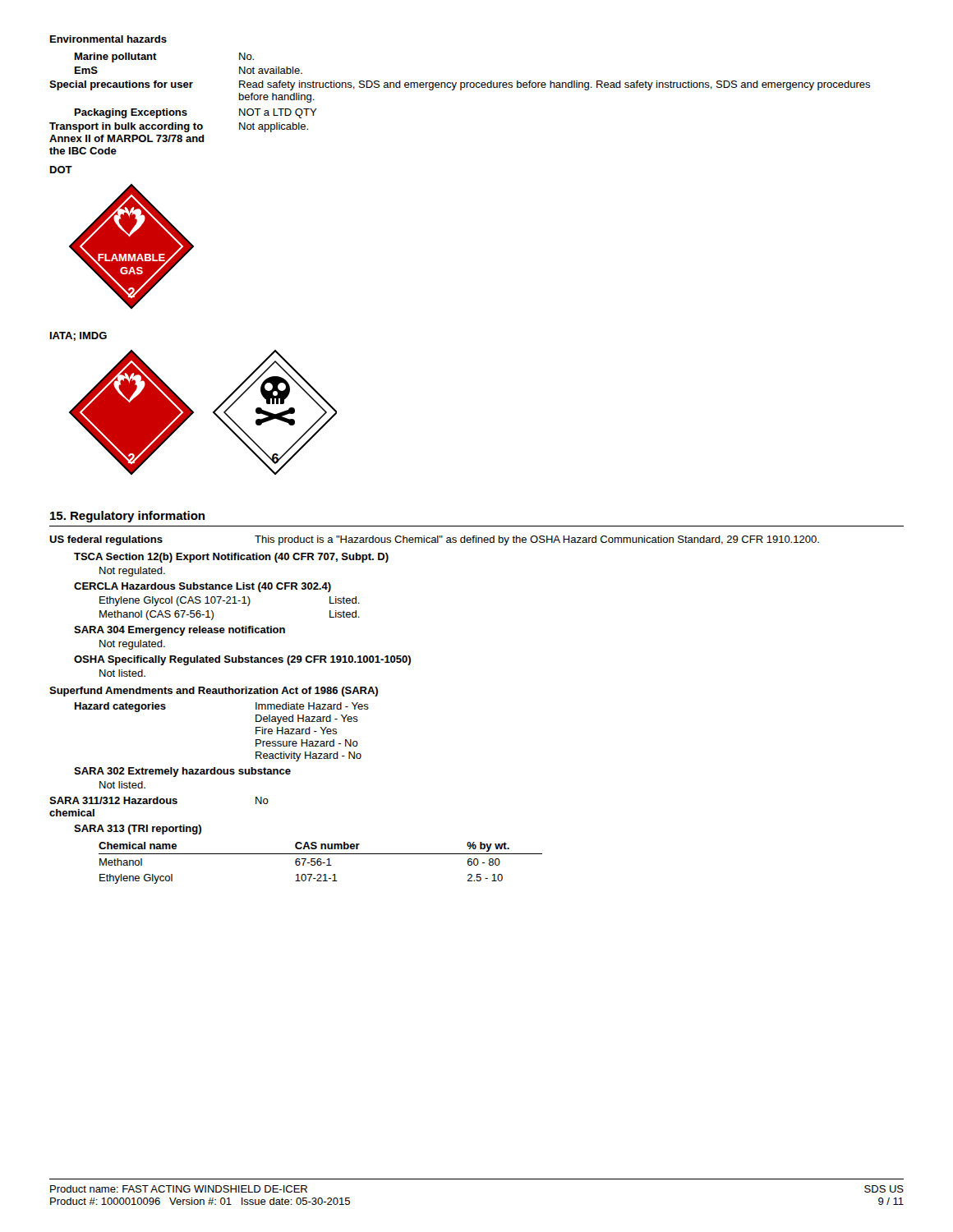The width and height of the screenshot is (953, 1232).
Task: Locate the text that says "Ethylene Glycol (CAS 107-21-1) Listed."
Action: (229, 600)
